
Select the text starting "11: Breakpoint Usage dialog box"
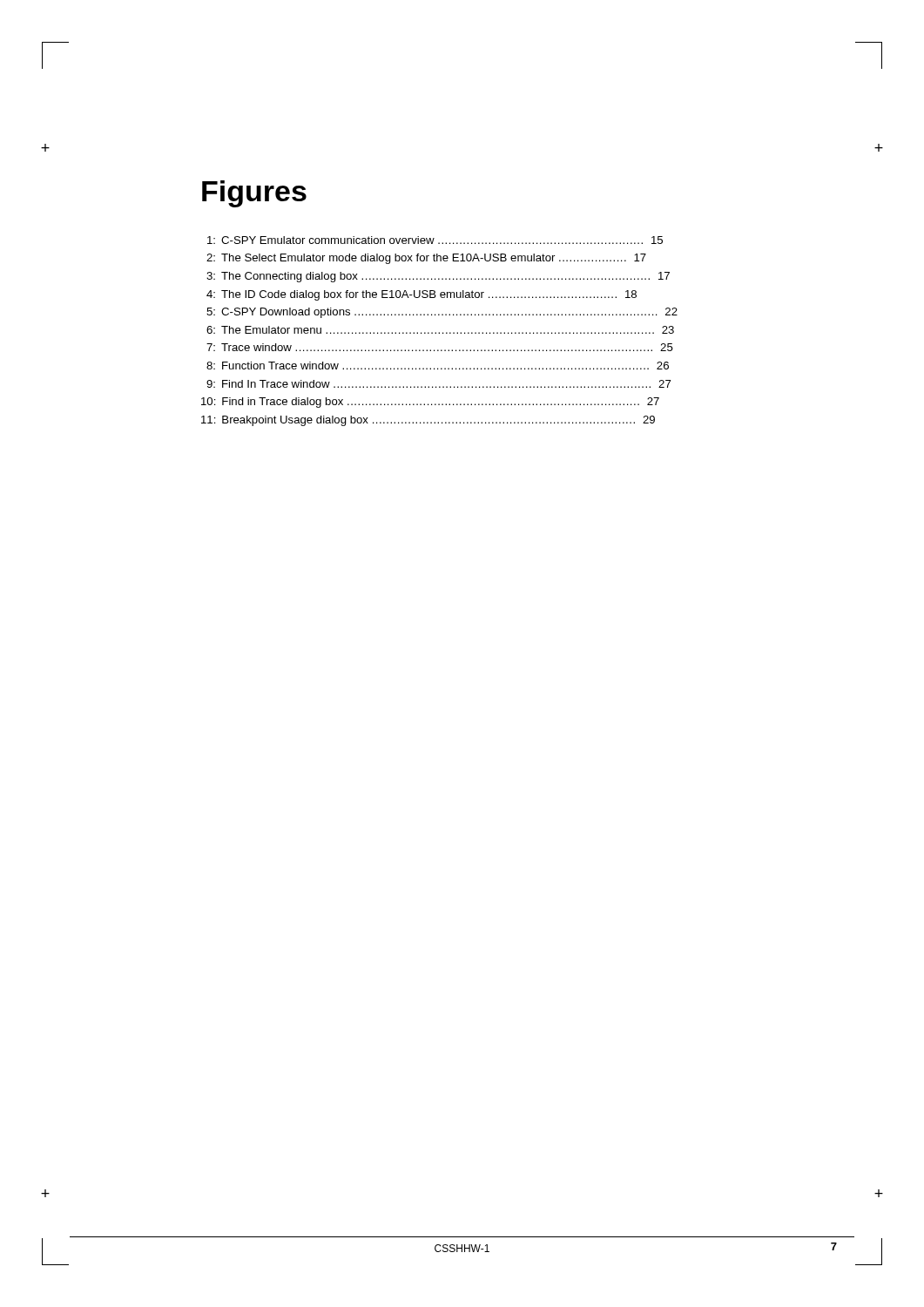[519, 419]
